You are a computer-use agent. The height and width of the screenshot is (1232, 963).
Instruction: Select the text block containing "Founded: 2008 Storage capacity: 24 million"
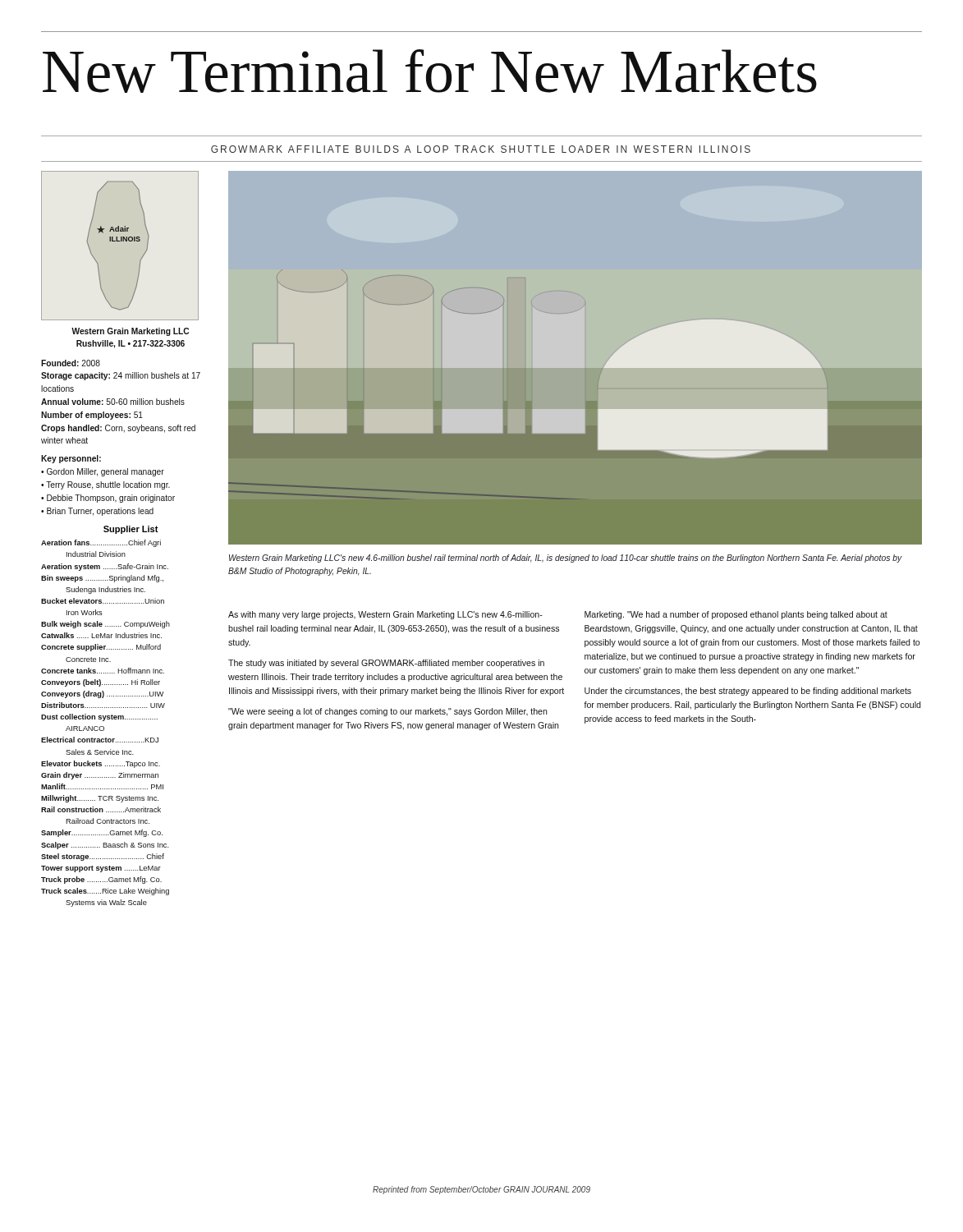coord(121,402)
